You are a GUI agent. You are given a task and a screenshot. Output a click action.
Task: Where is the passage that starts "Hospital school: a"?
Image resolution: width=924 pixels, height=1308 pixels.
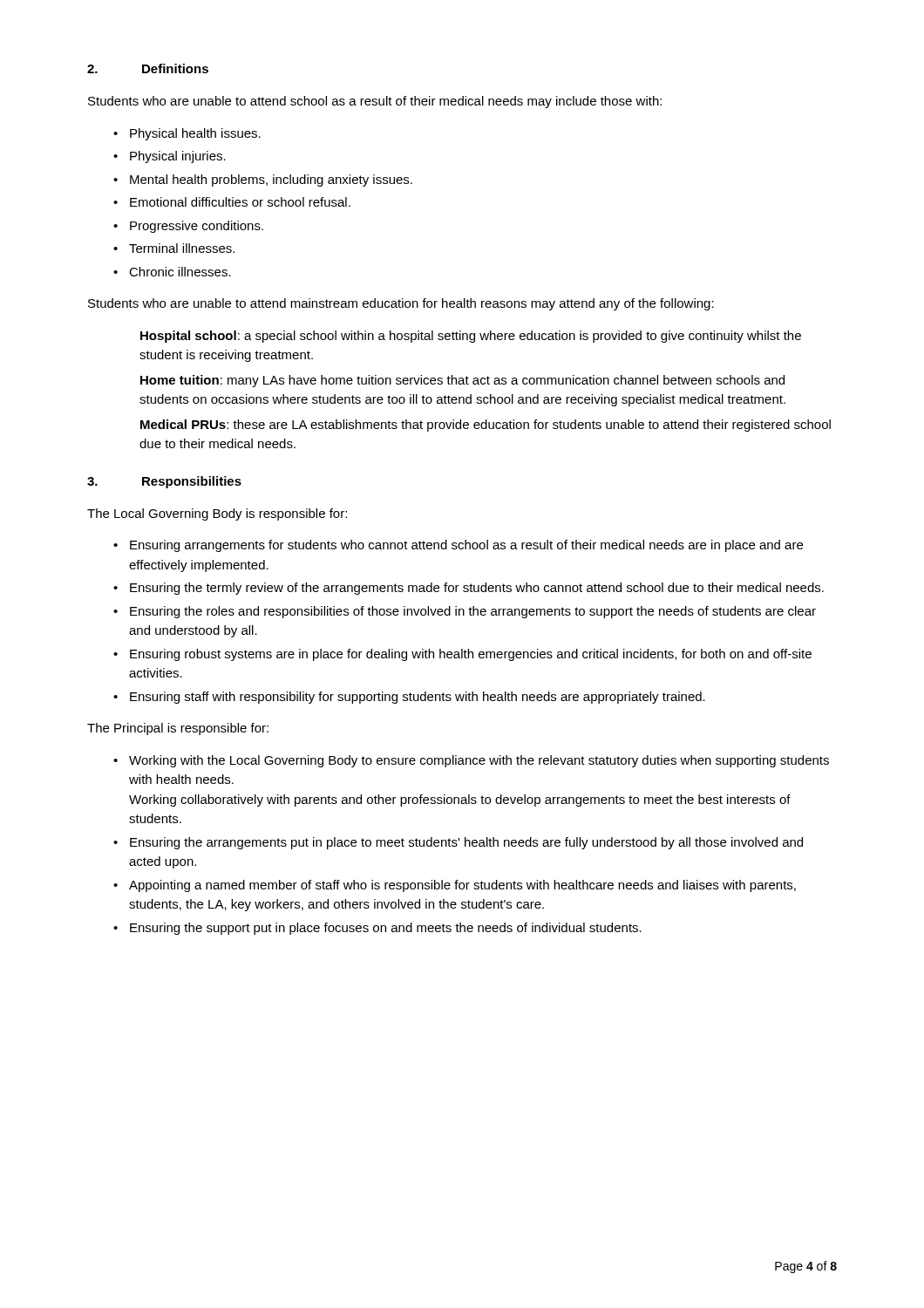[488, 390]
